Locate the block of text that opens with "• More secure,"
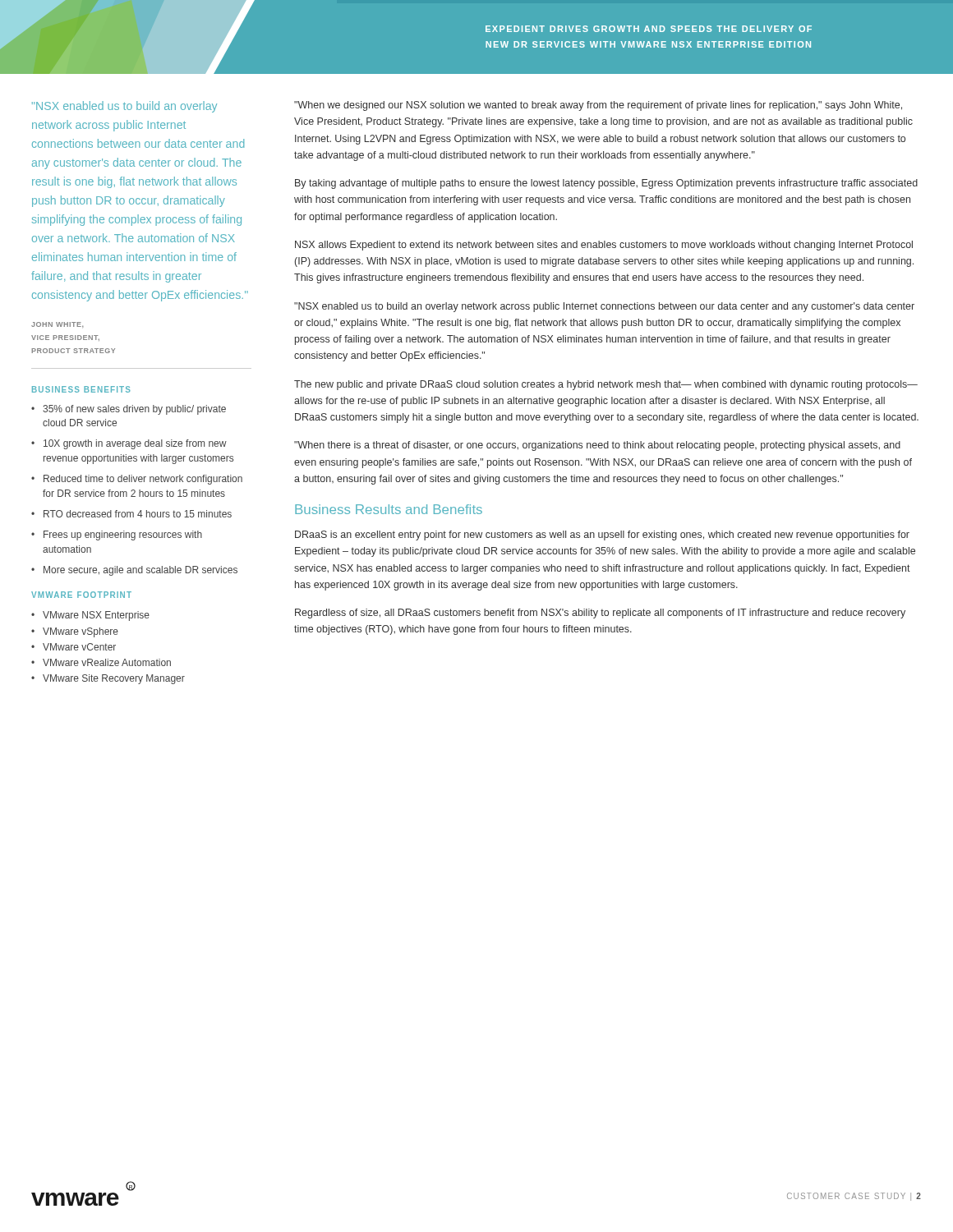Viewport: 953px width, 1232px height. 135,571
